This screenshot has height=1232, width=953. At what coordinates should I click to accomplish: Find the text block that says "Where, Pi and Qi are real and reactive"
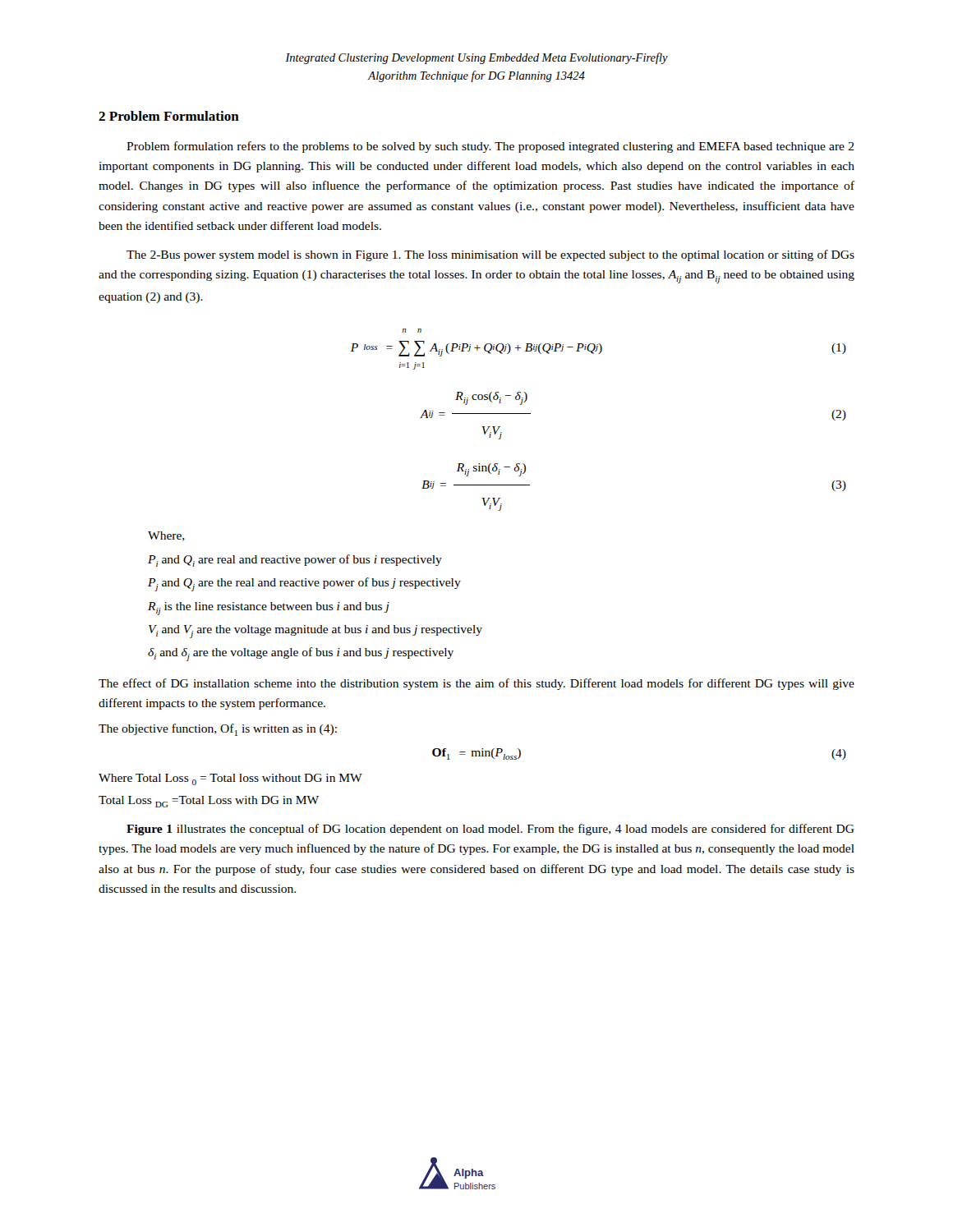[x=166, y=536]
